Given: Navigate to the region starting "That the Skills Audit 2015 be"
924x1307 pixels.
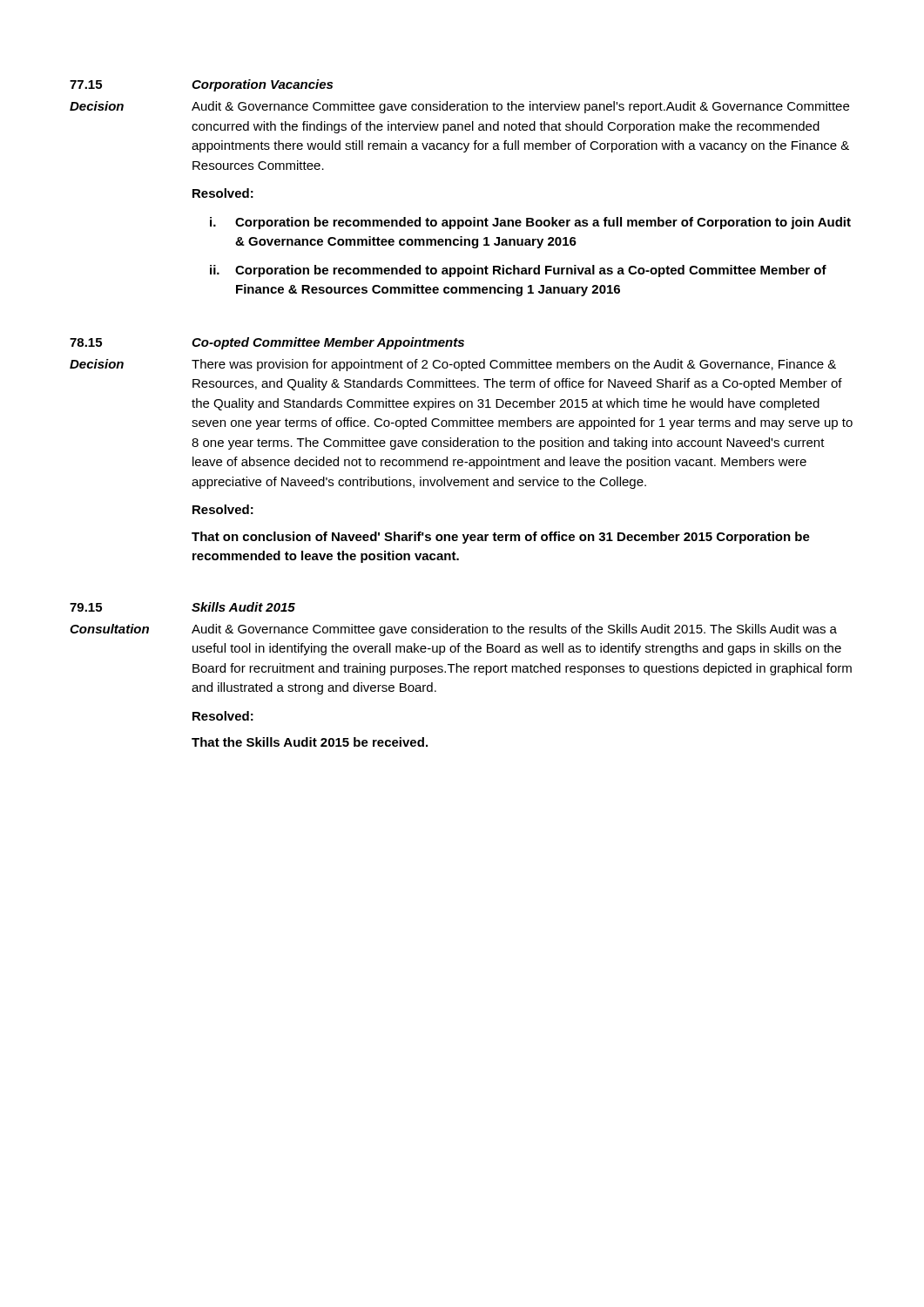Looking at the screenshot, I should [x=310, y=742].
